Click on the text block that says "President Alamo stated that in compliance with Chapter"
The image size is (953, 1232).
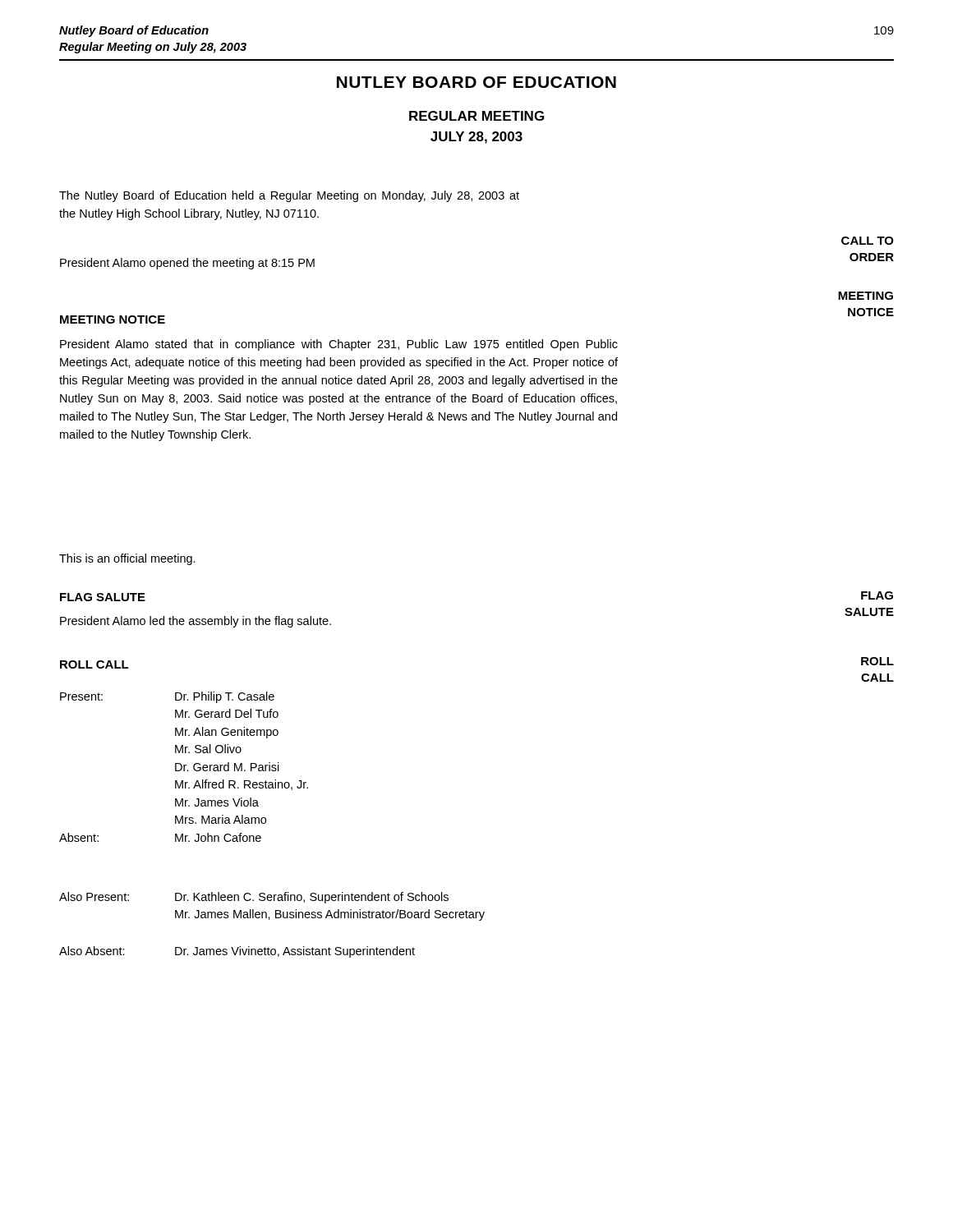coord(339,389)
